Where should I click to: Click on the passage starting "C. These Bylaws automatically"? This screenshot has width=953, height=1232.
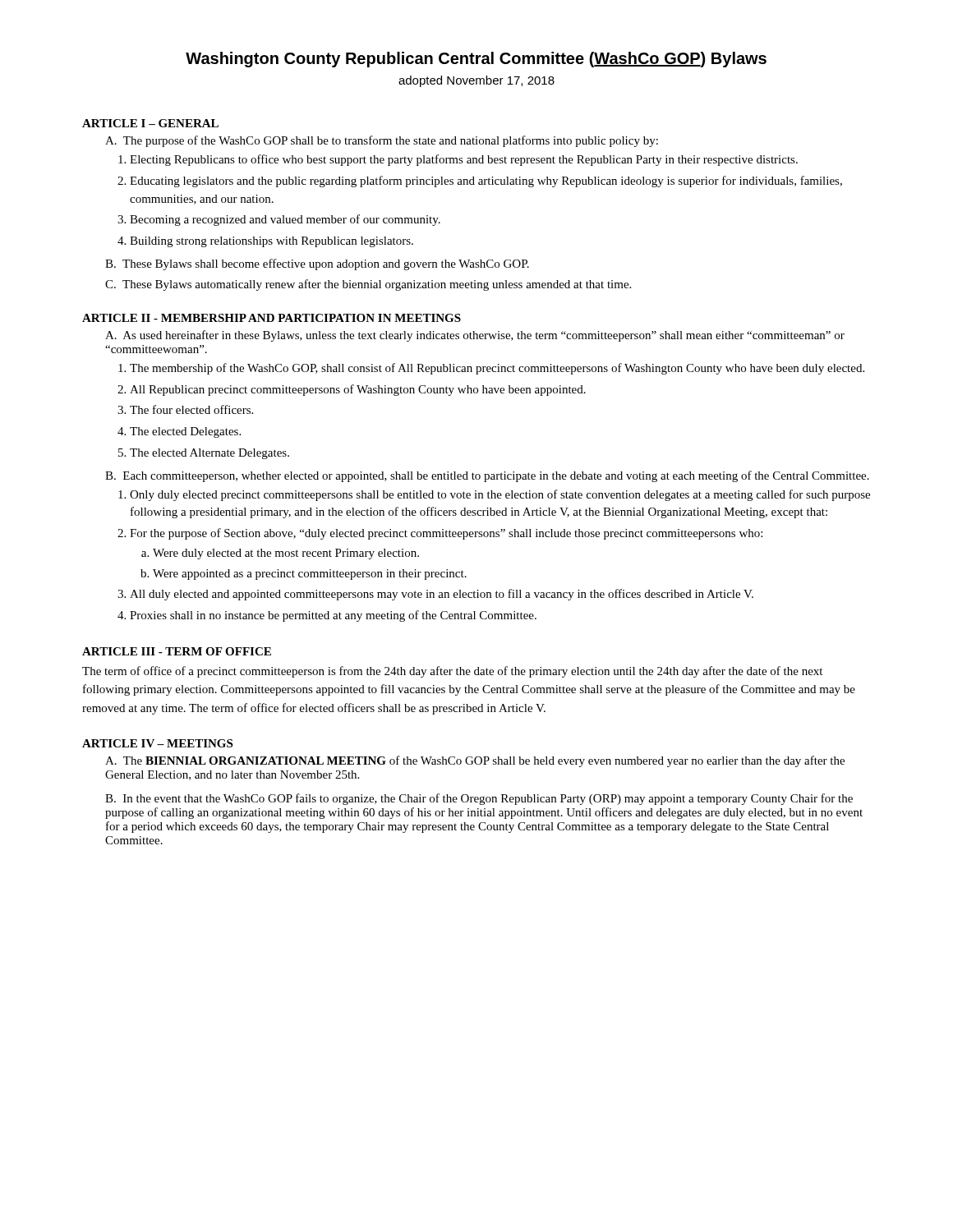369,284
